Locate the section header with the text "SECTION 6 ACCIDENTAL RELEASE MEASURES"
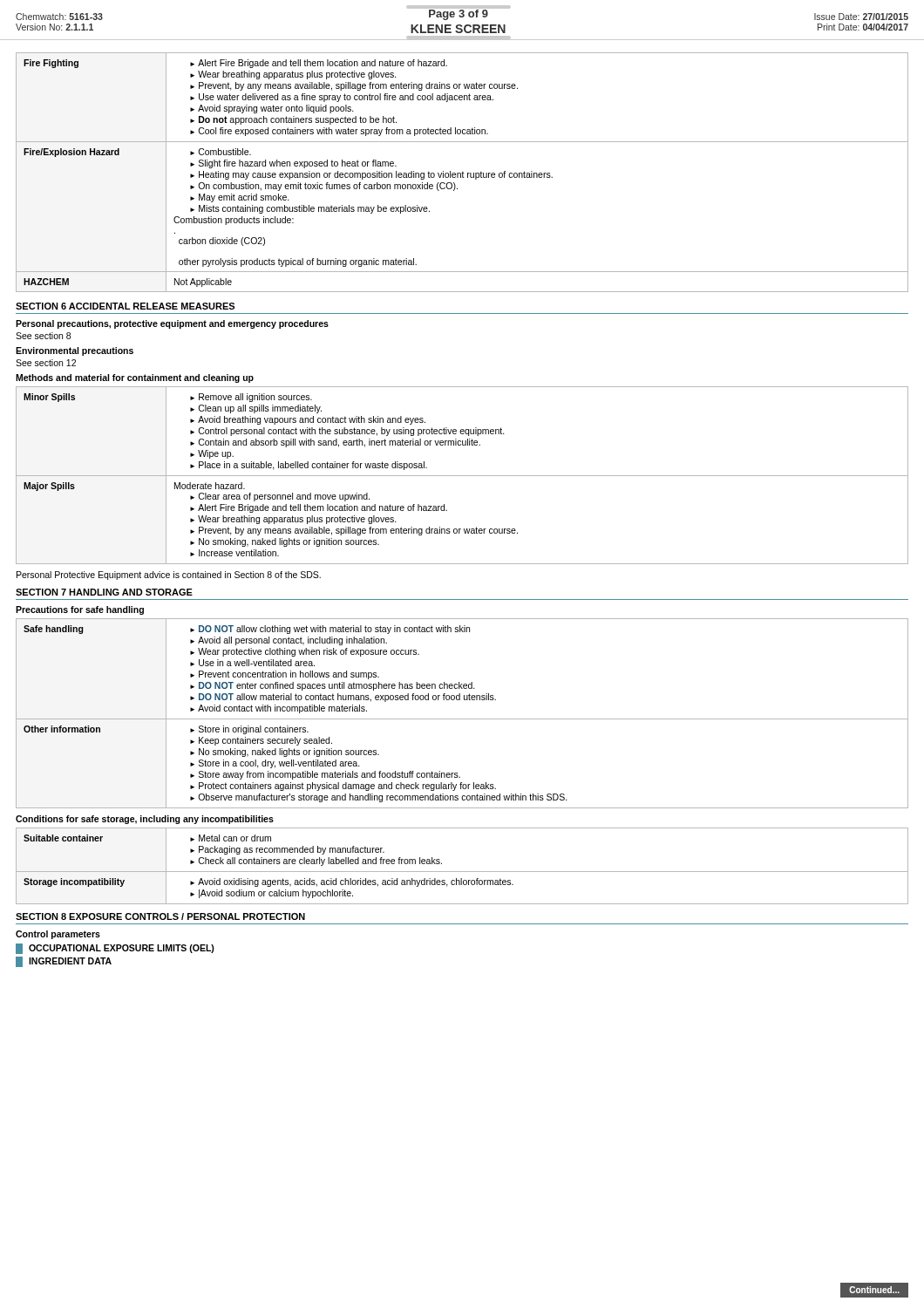This screenshot has width=924, height=1308. click(125, 306)
